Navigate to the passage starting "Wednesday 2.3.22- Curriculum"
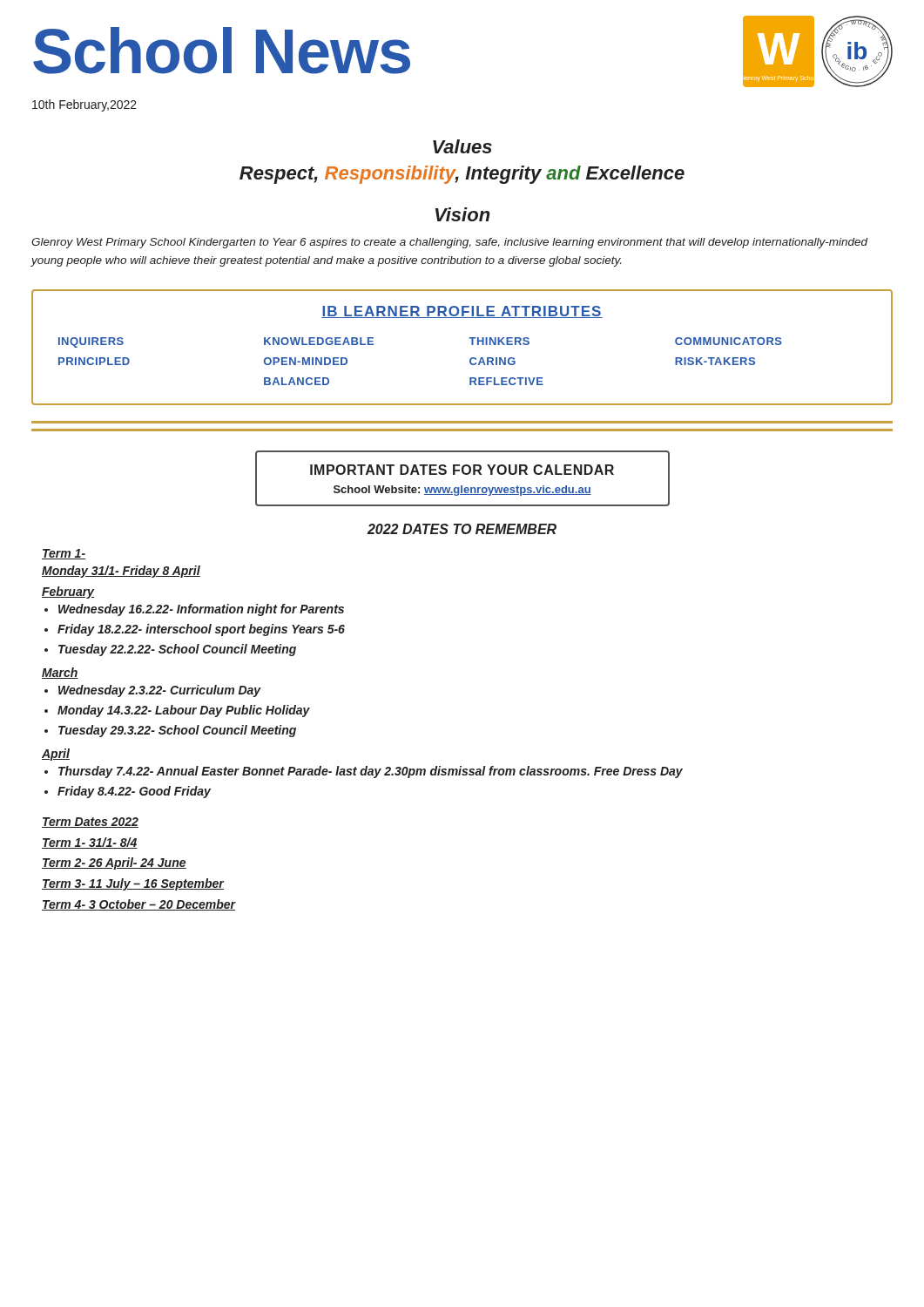 point(159,690)
